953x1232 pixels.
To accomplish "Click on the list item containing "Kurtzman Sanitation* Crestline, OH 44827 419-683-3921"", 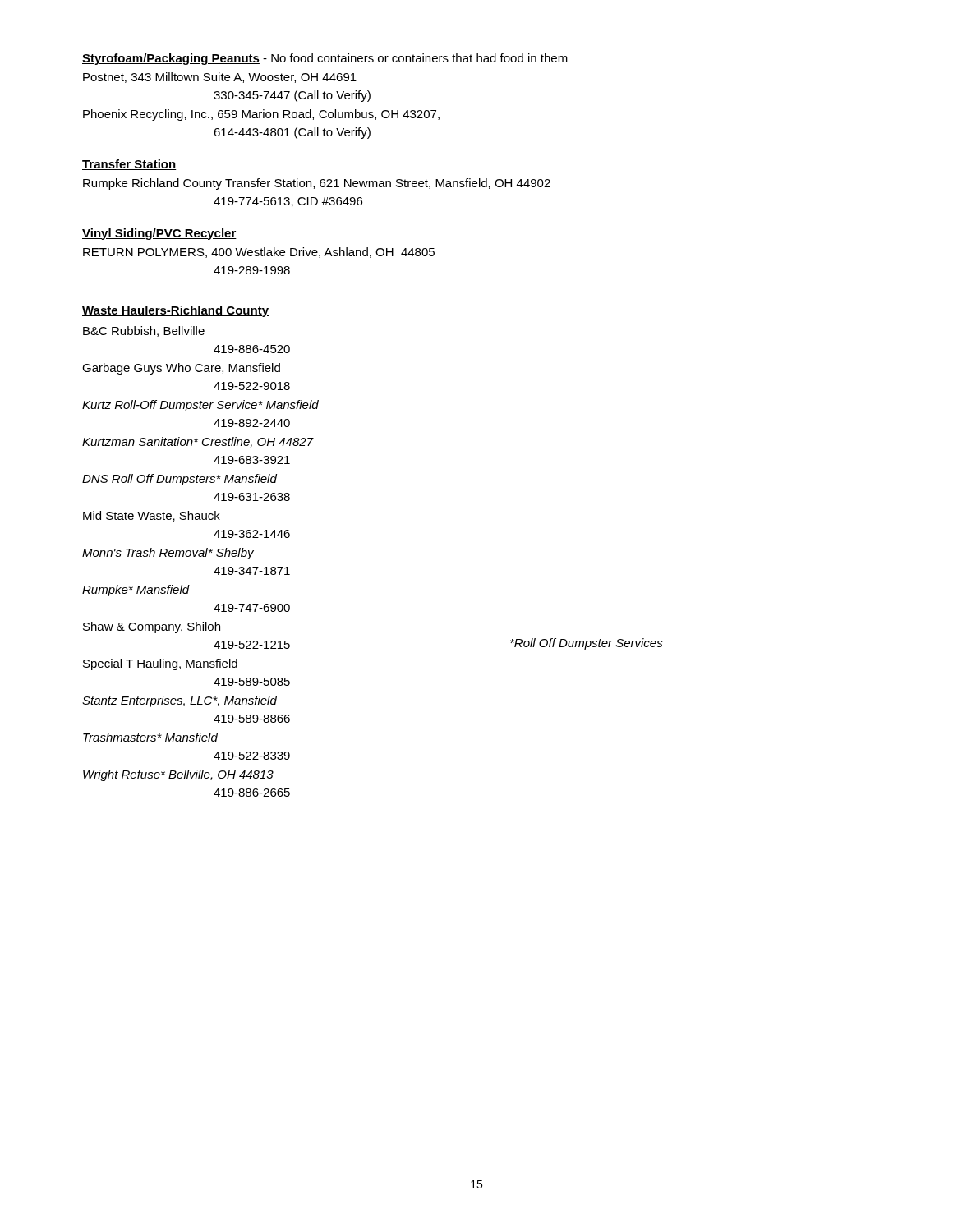I will coord(198,442).
